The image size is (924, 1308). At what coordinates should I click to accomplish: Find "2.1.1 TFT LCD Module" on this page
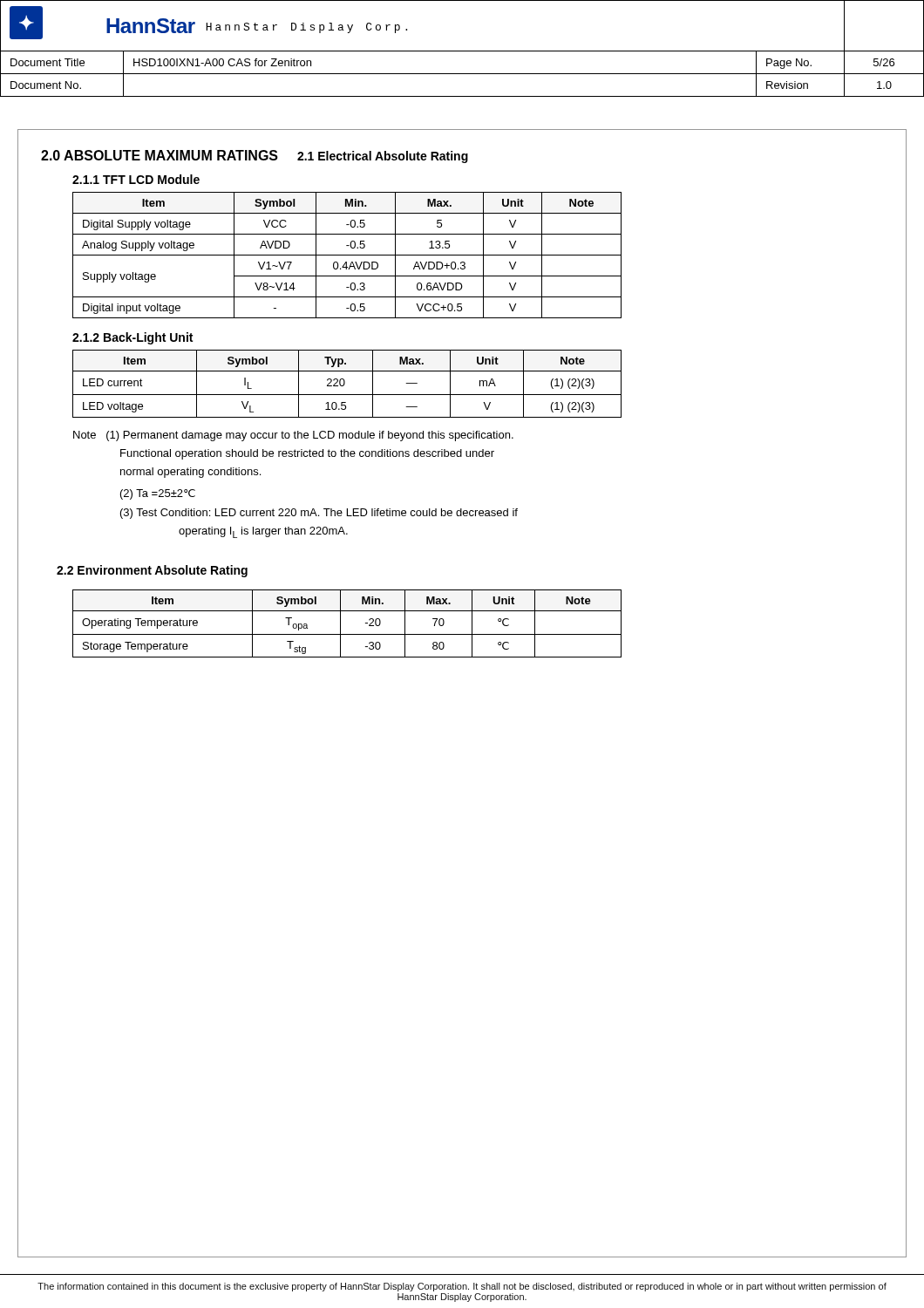[136, 180]
